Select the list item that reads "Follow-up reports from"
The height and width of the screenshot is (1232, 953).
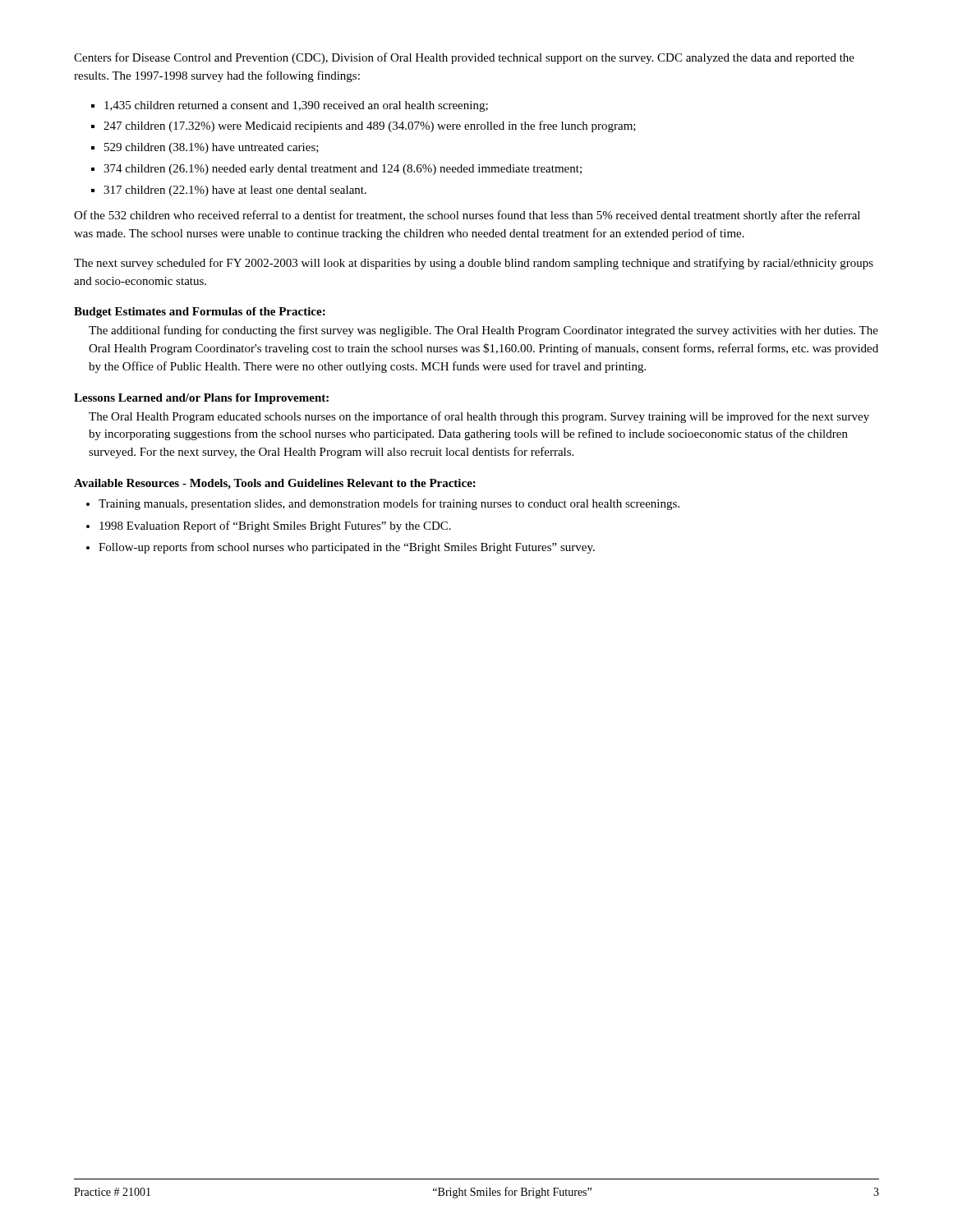coord(347,547)
